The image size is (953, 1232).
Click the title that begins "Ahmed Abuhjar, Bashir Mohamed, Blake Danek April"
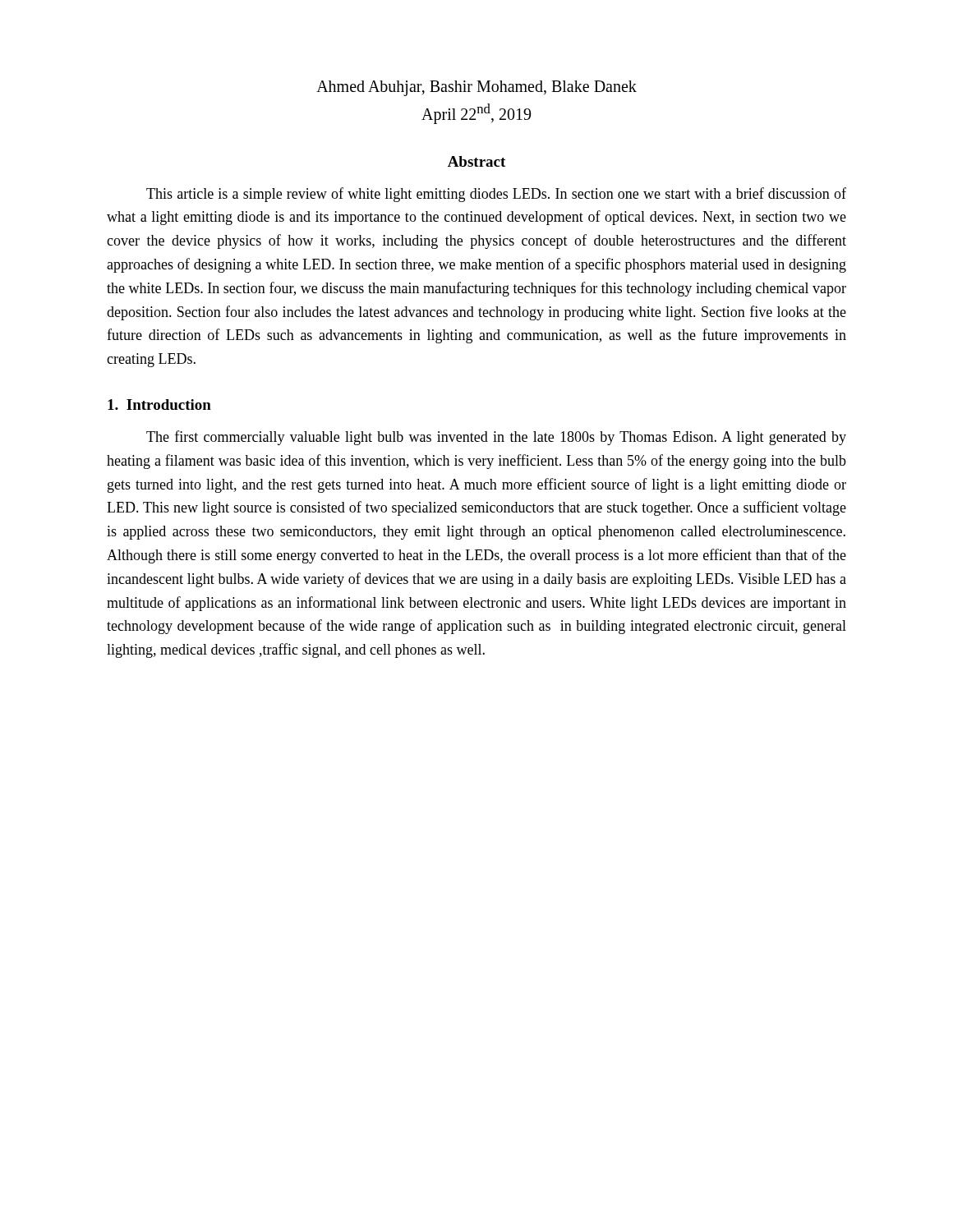tap(476, 100)
